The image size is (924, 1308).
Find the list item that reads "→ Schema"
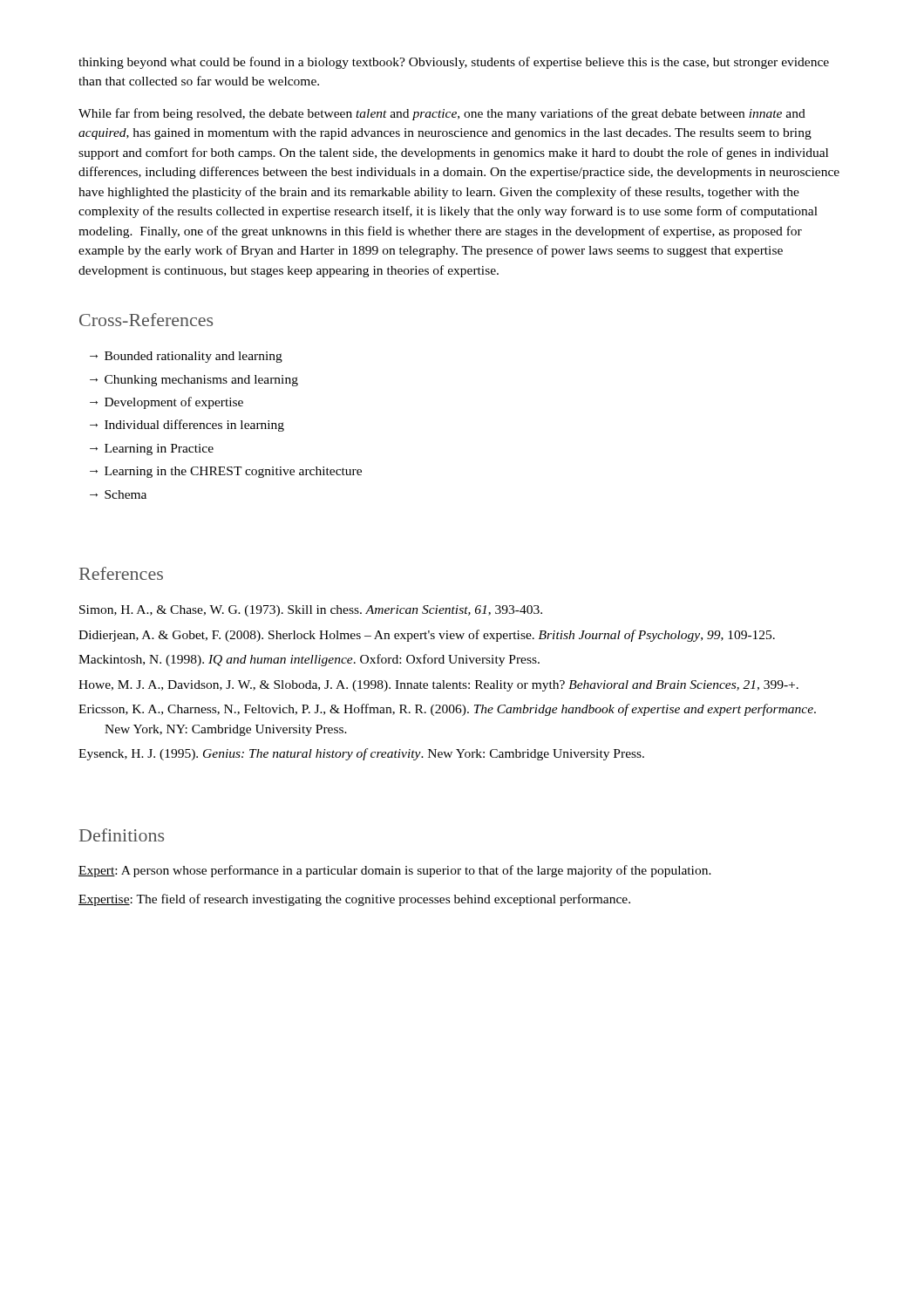pyautogui.click(x=117, y=494)
